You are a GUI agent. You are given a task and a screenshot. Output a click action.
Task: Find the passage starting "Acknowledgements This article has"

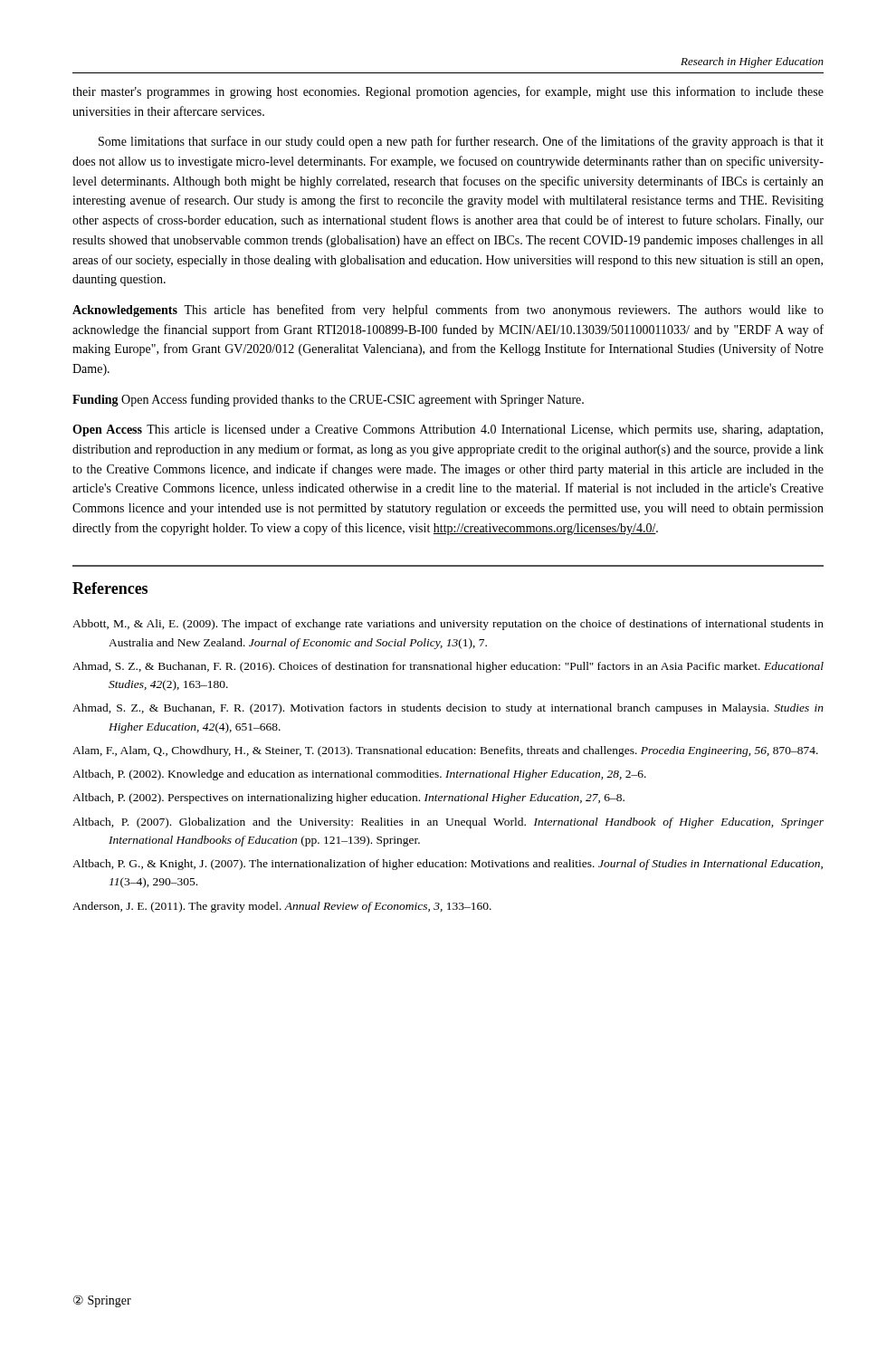pos(448,339)
